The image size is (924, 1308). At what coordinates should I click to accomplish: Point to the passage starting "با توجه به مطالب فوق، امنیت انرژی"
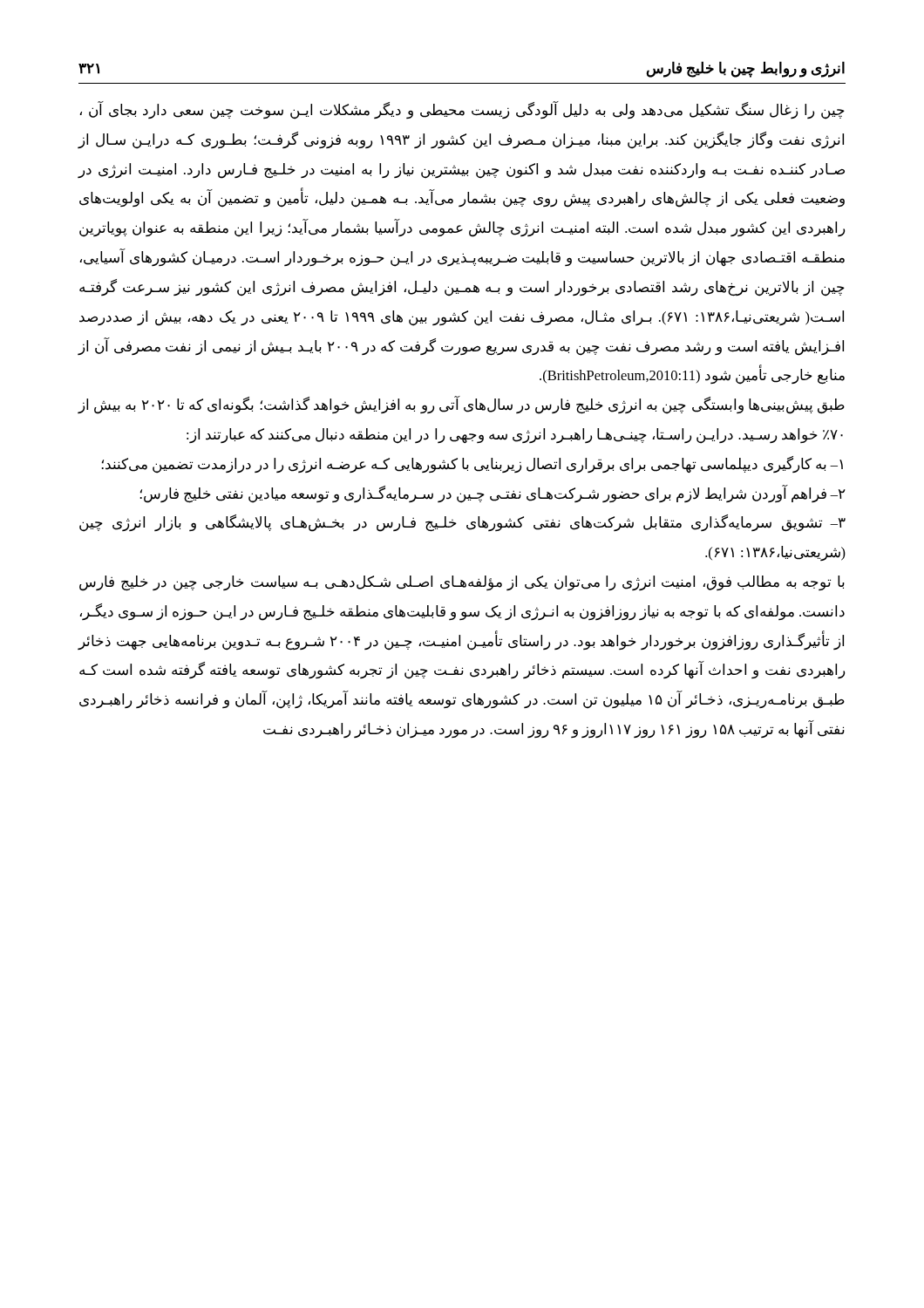coord(462,656)
